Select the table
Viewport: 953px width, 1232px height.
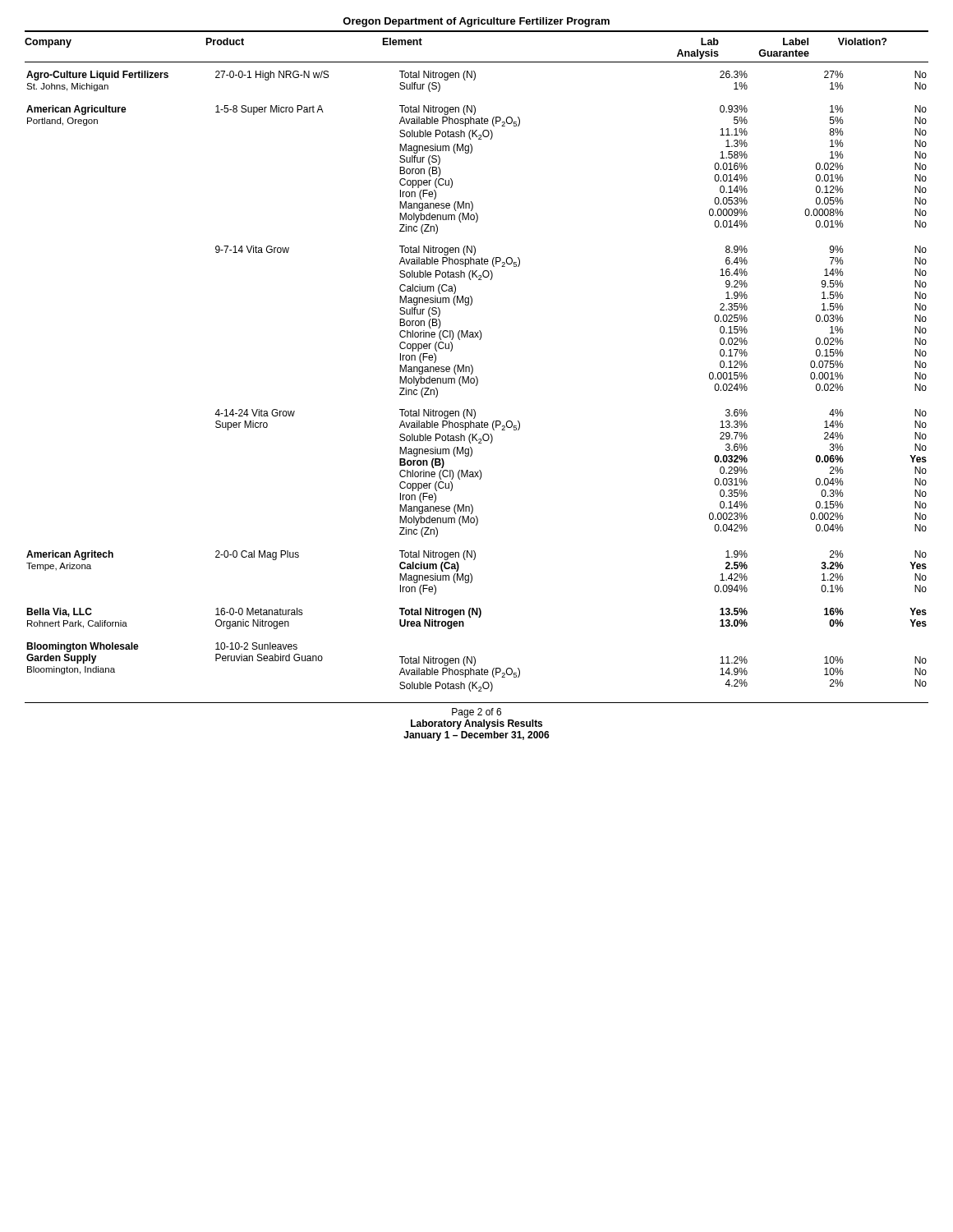(476, 378)
